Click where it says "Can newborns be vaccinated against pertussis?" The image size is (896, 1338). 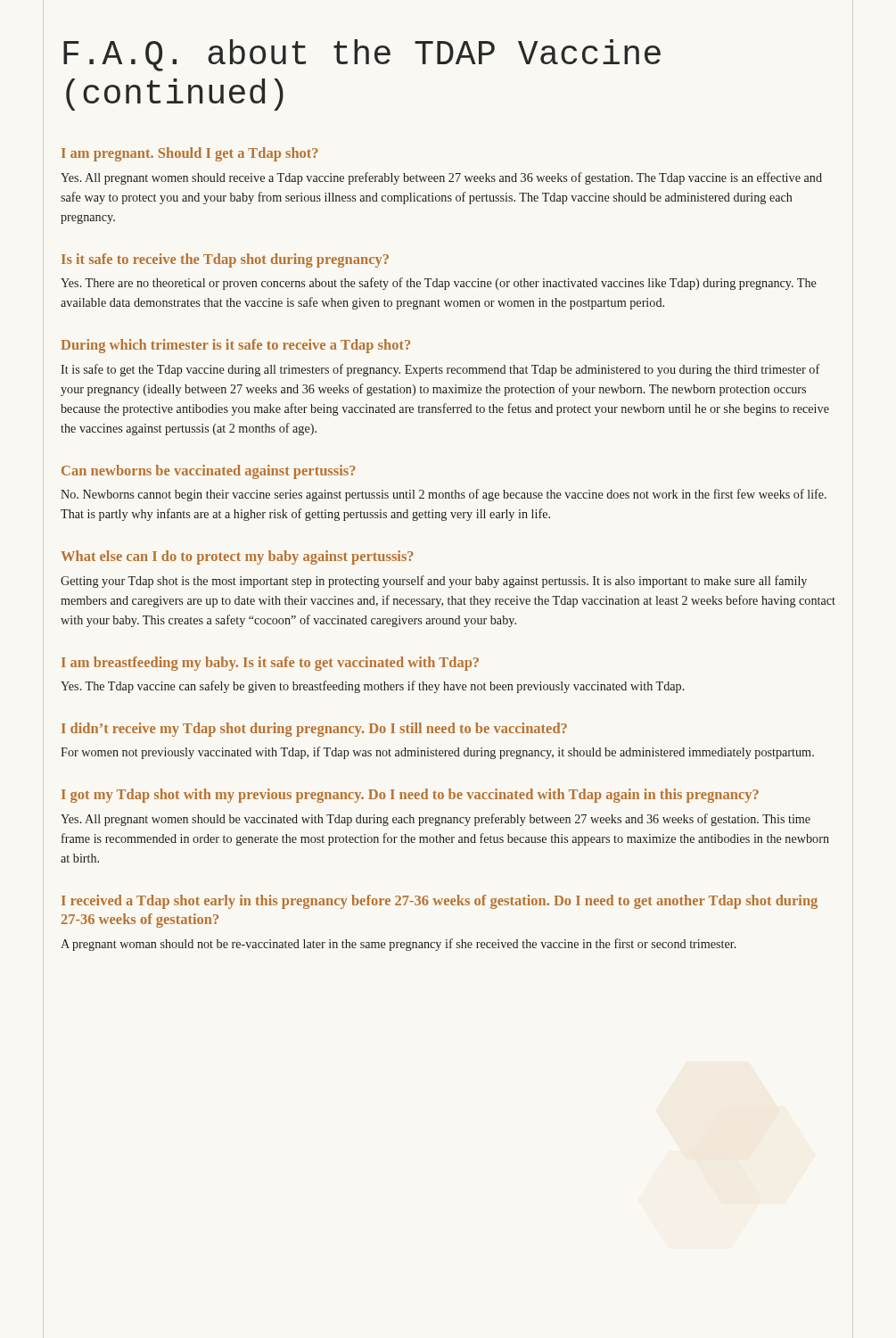point(208,470)
